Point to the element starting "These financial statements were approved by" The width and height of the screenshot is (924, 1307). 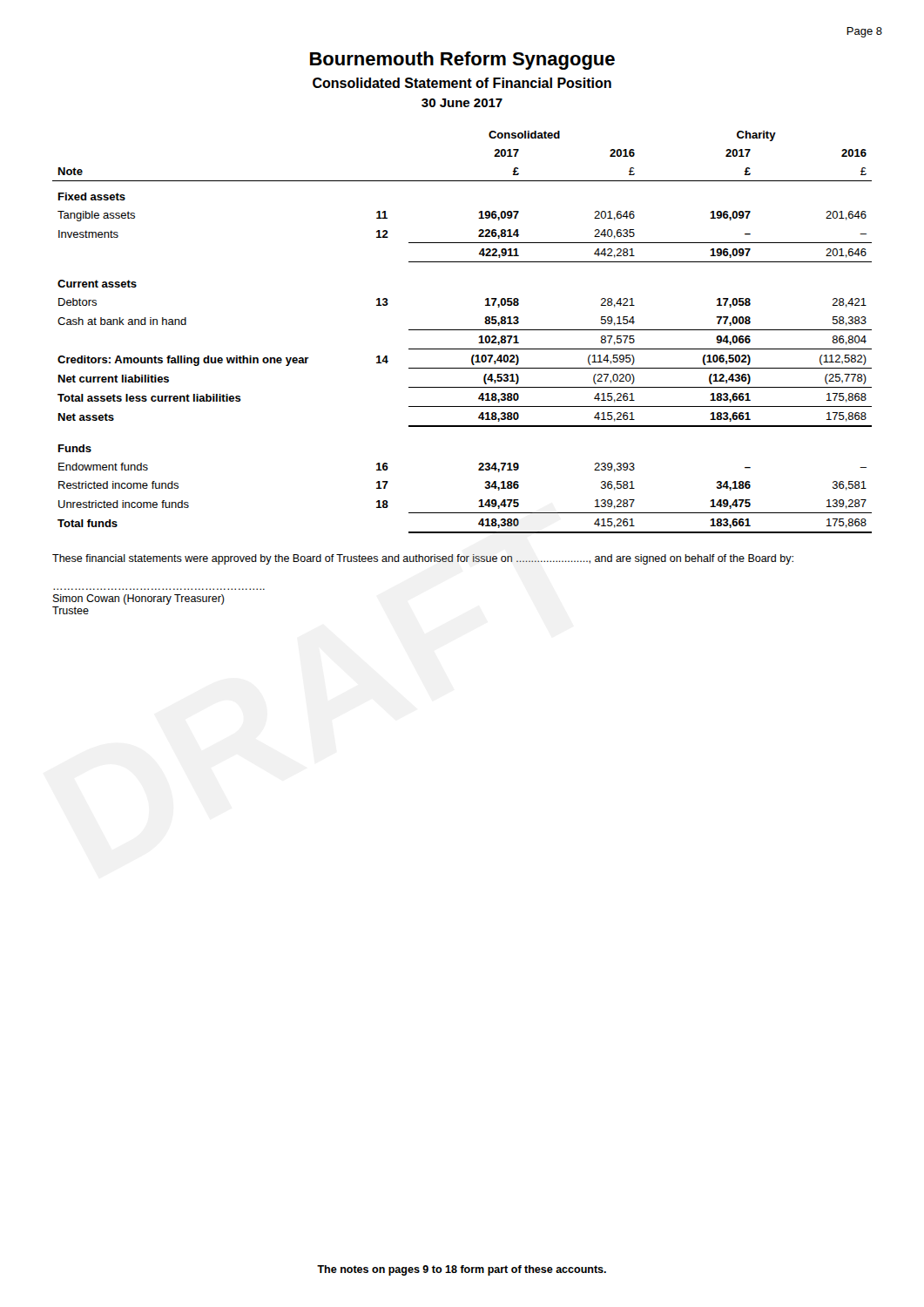[x=423, y=559]
